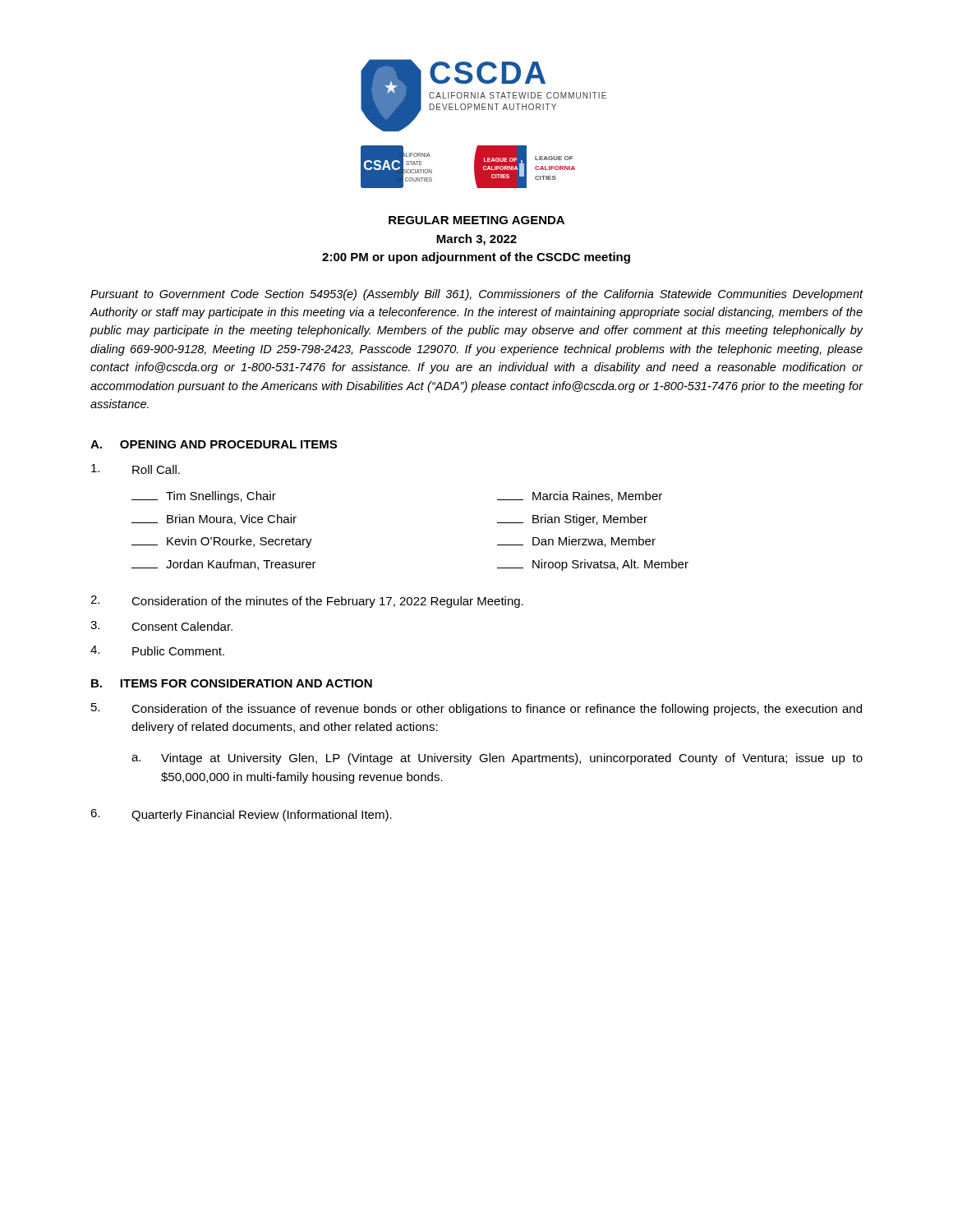
Task: Locate the text "4. Public Comment."
Action: click(157, 650)
